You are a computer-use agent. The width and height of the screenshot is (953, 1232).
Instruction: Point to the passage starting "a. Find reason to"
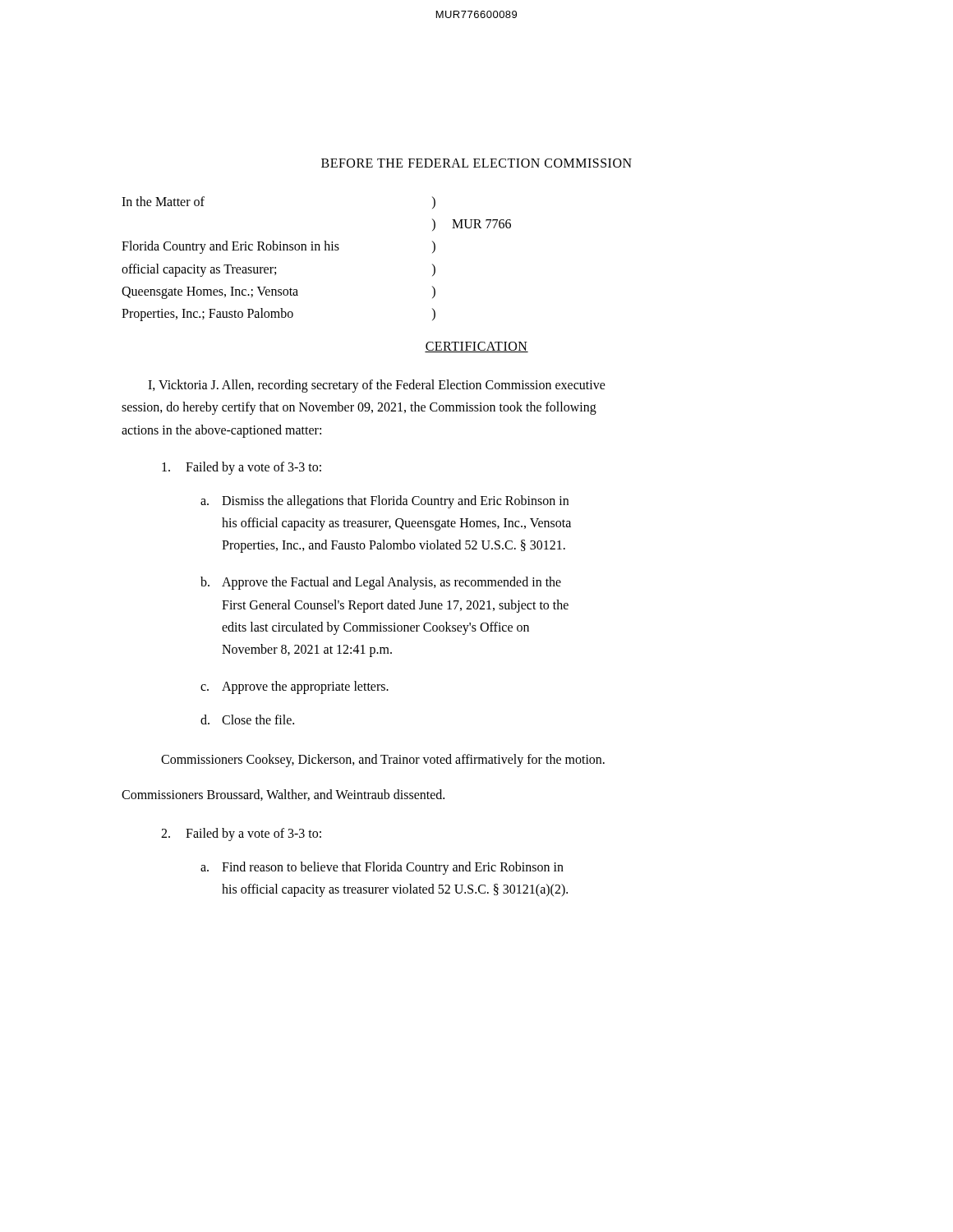[x=385, y=878]
